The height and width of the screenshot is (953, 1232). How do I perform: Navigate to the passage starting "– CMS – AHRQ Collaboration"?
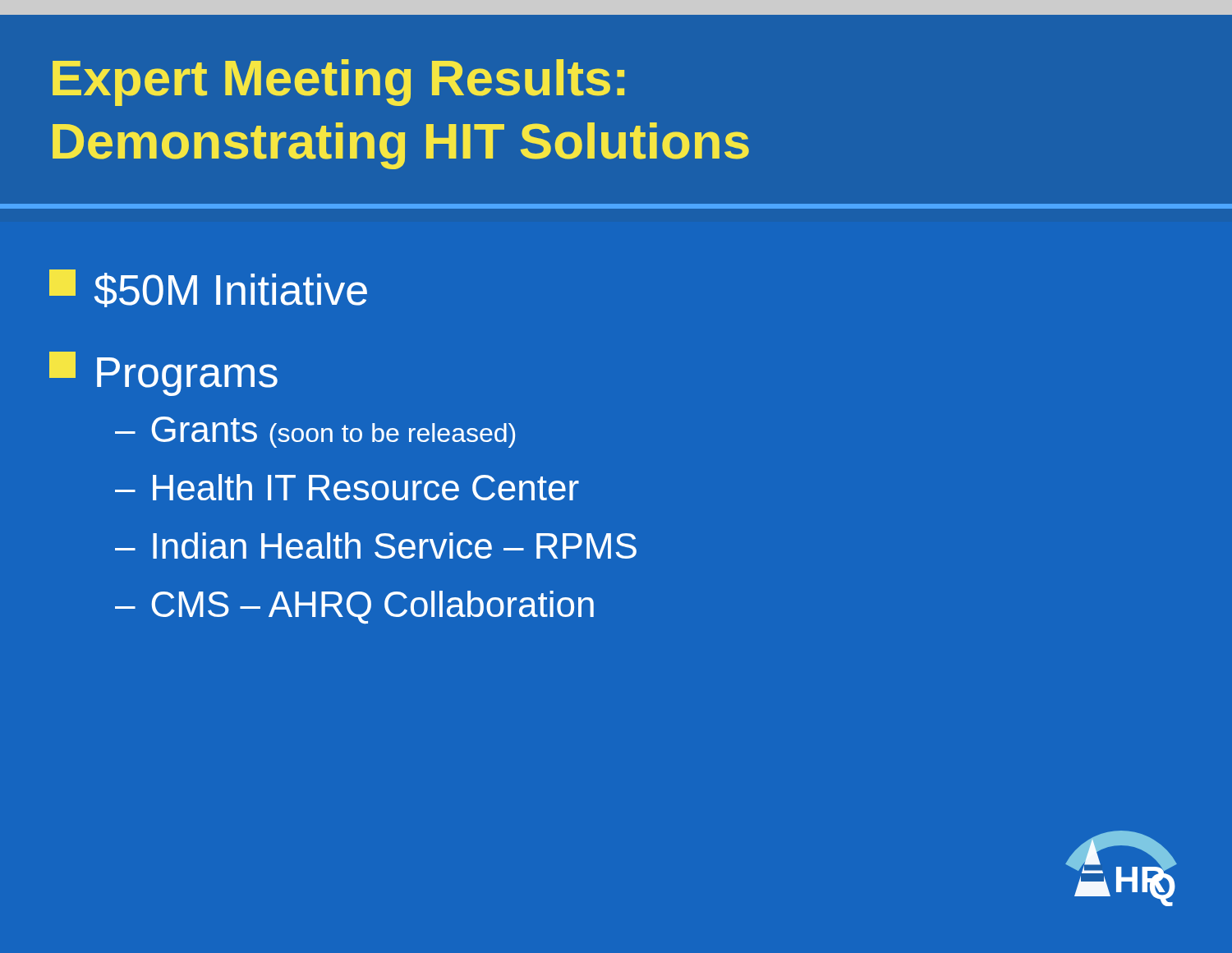pyautogui.click(x=355, y=605)
